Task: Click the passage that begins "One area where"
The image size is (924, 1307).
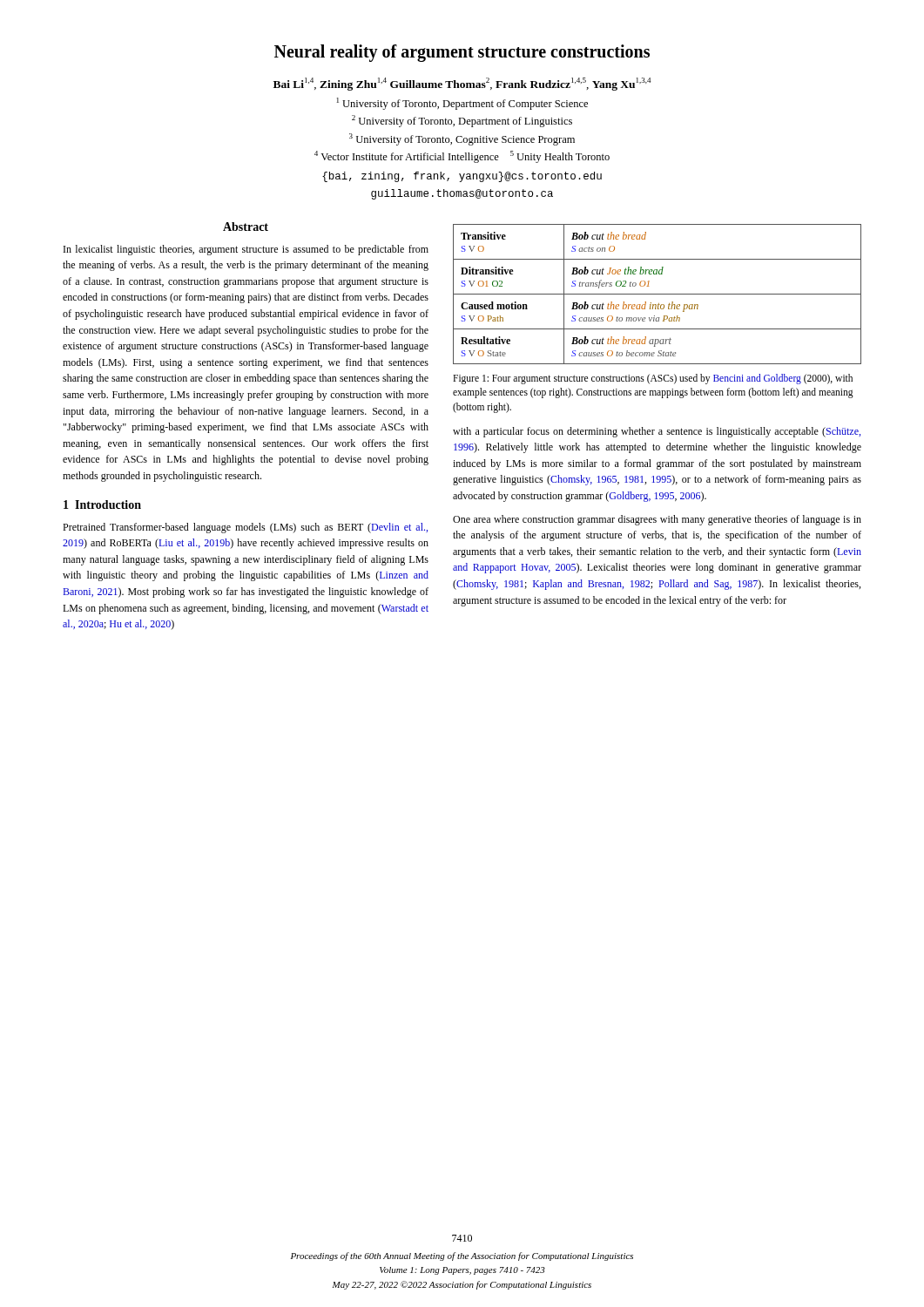Action: pos(657,559)
